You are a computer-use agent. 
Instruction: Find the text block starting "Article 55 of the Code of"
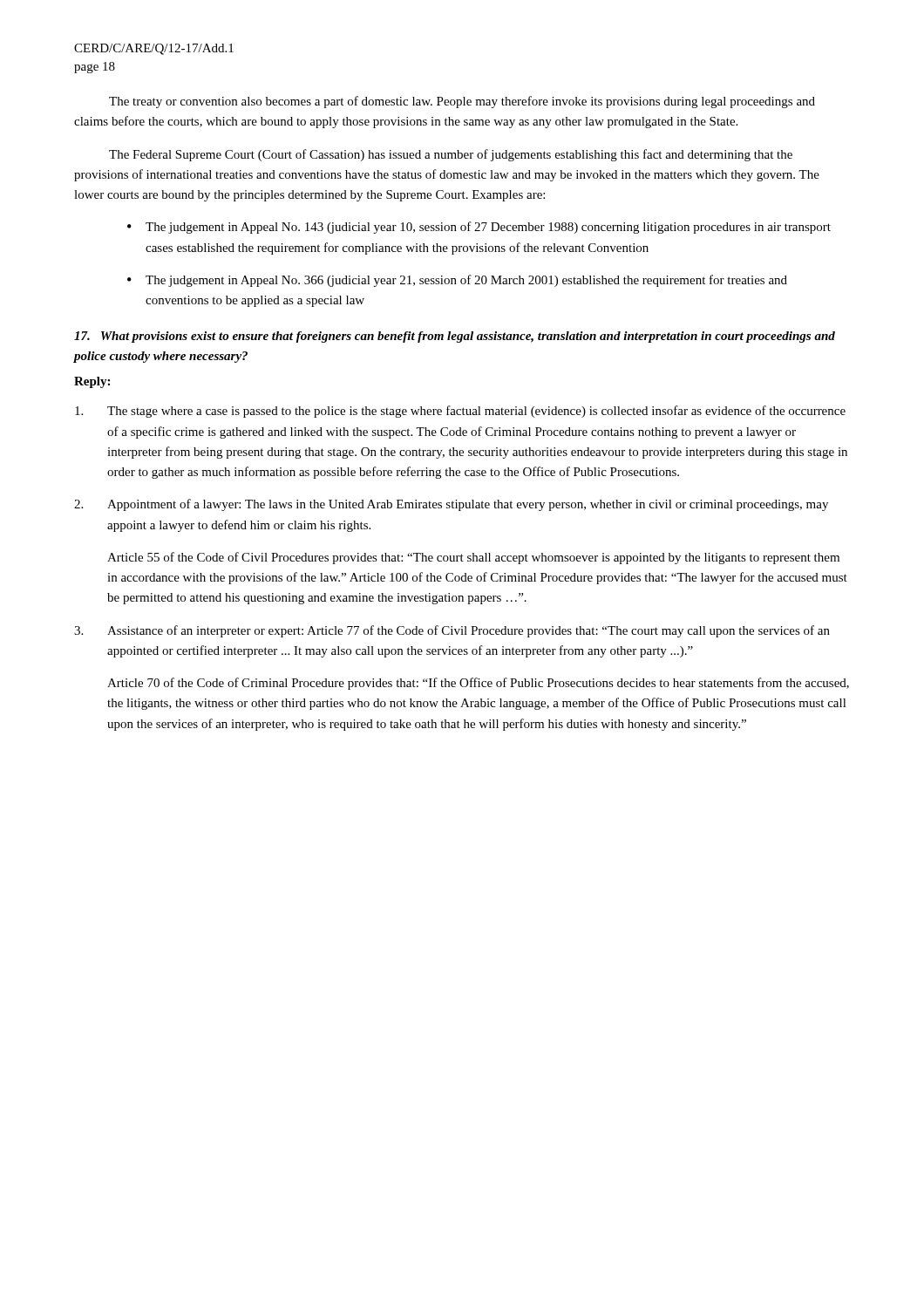click(x=477, y=577)
